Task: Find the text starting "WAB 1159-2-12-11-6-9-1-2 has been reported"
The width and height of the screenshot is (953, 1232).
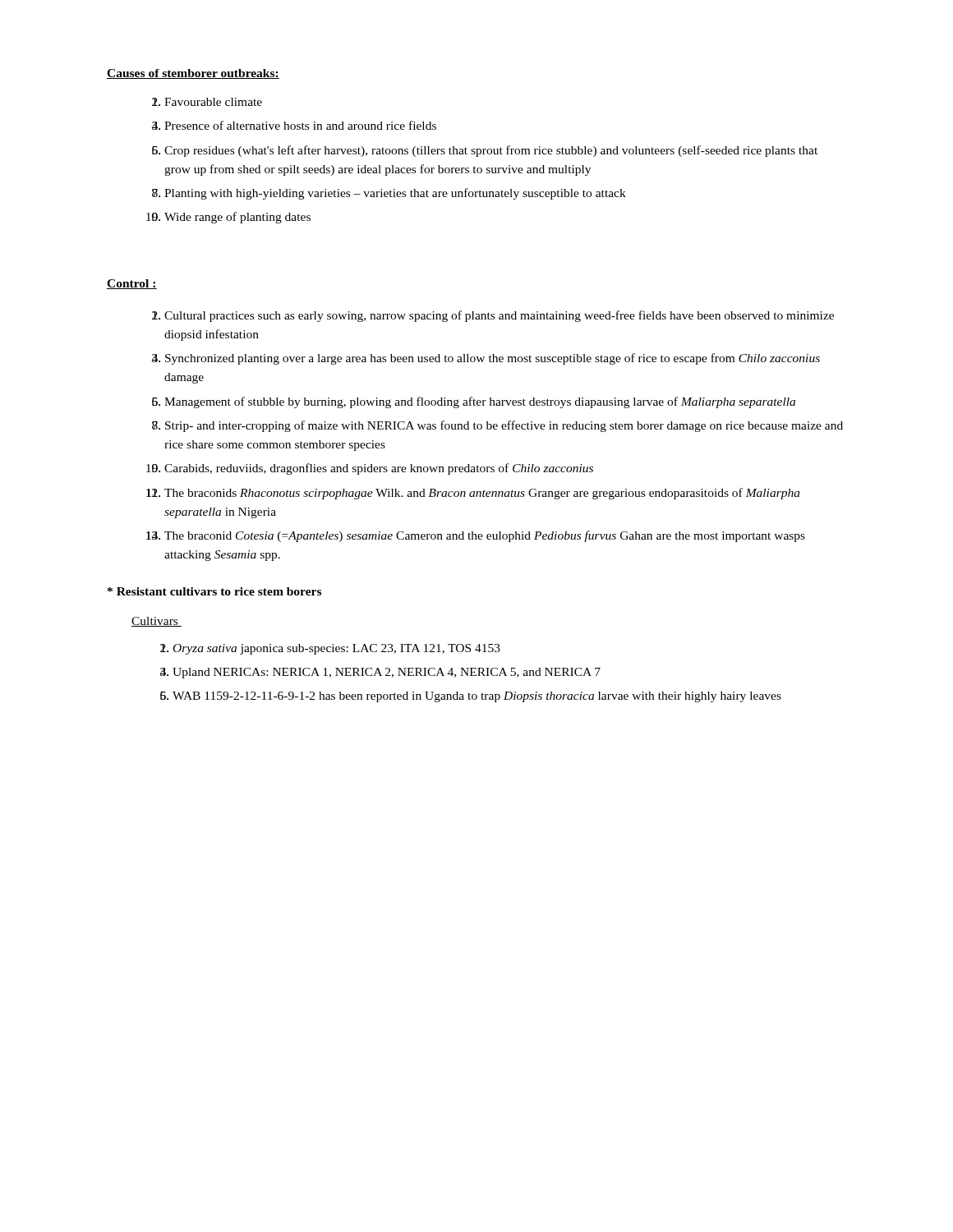Action: pyautogui.click(x=509, y=695)
